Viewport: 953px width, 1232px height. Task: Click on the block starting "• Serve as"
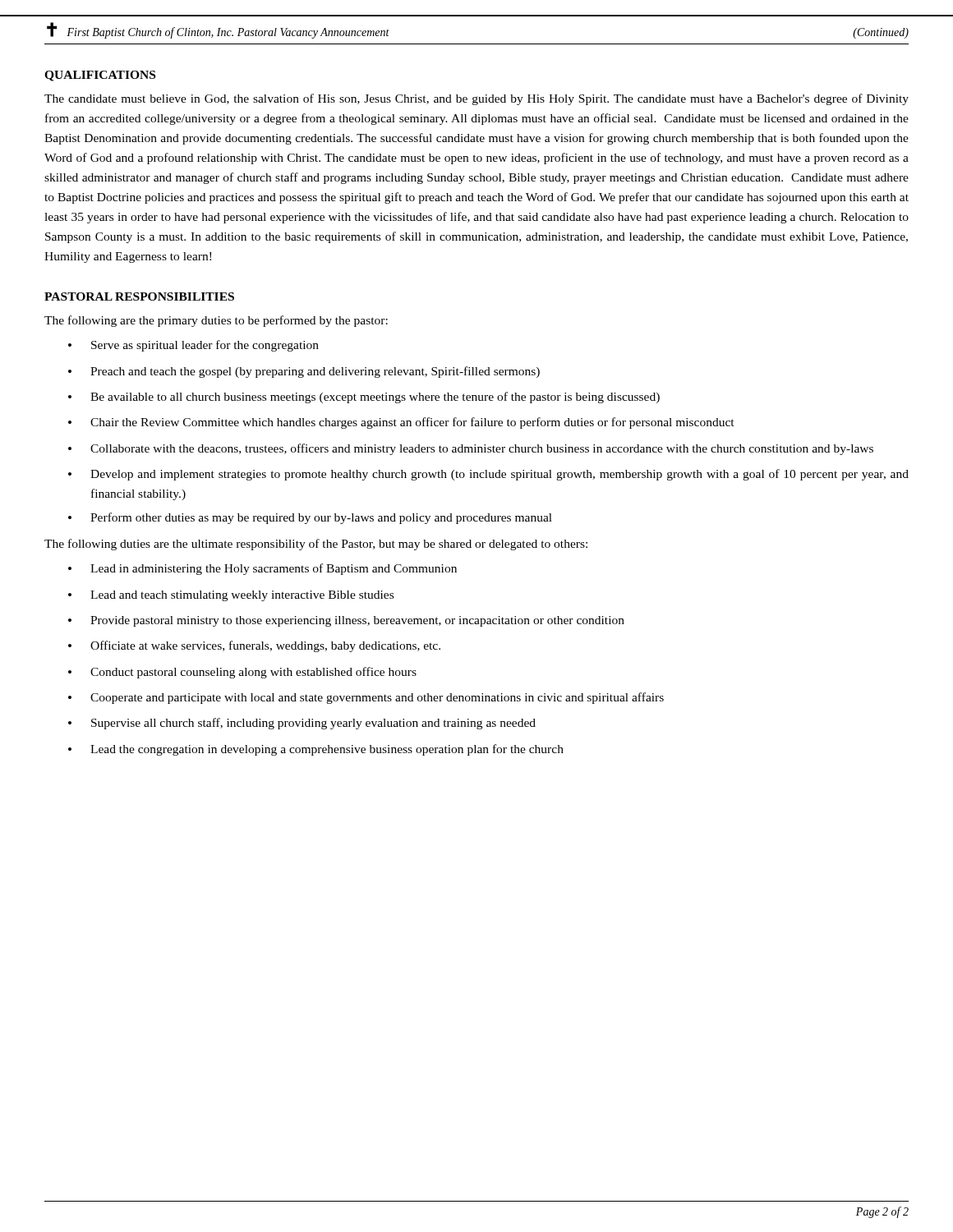pos(193,346)
